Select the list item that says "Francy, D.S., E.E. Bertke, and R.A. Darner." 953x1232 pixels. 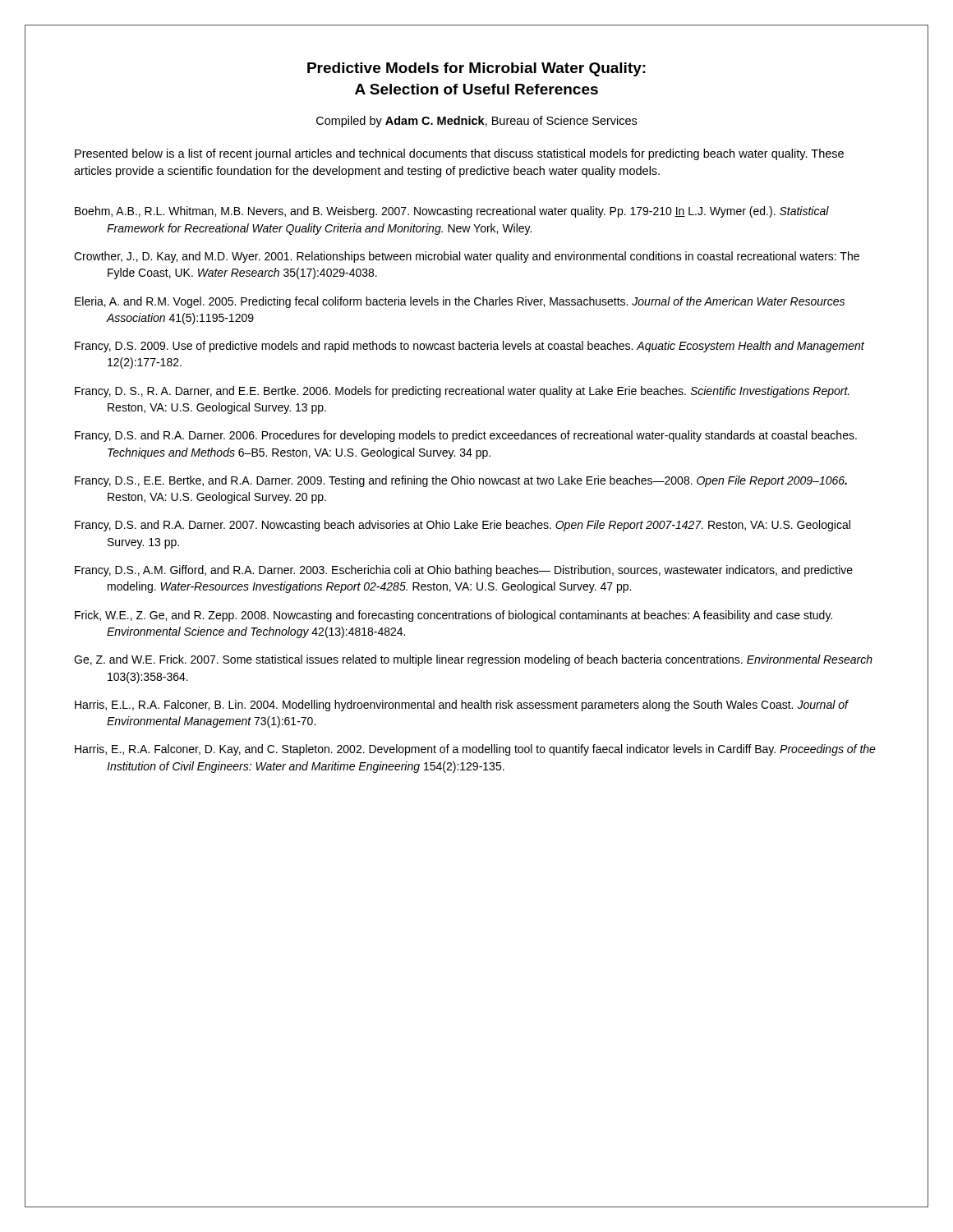(461, 489)
